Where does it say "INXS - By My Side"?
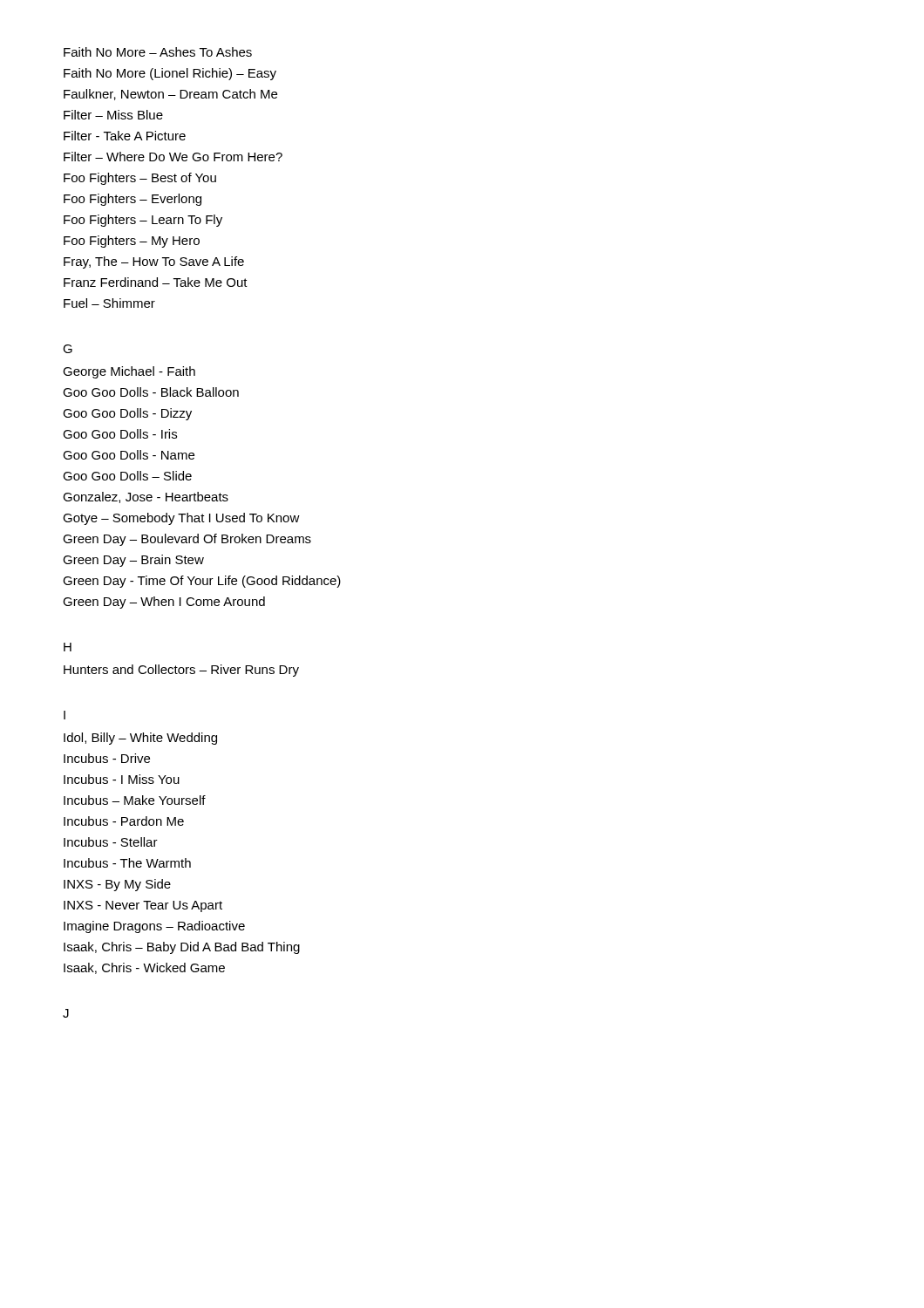The image size is (924, 1308). tap(117, 885)
